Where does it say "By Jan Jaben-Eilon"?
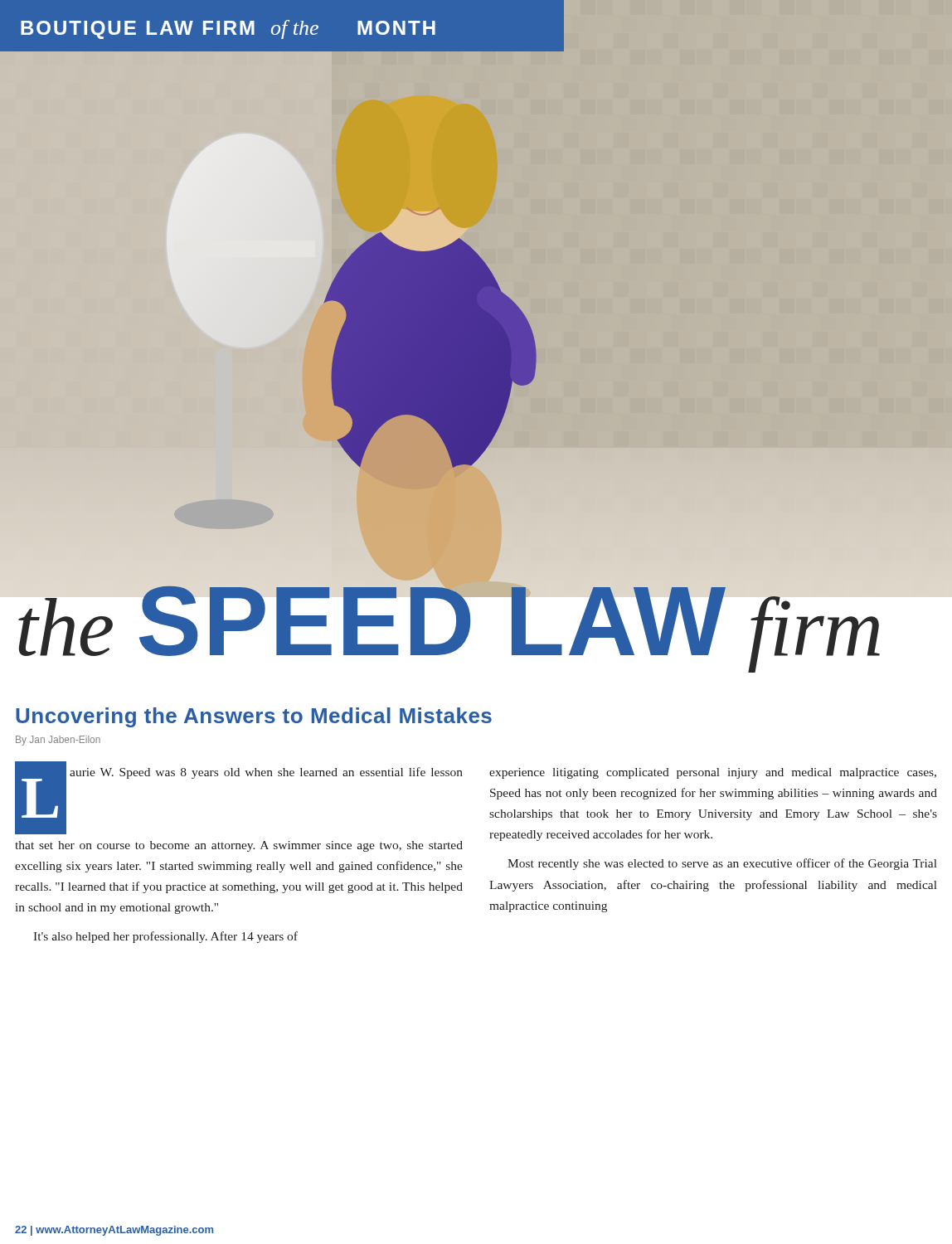The image size is (952, 1244). [x=58, y=740]
